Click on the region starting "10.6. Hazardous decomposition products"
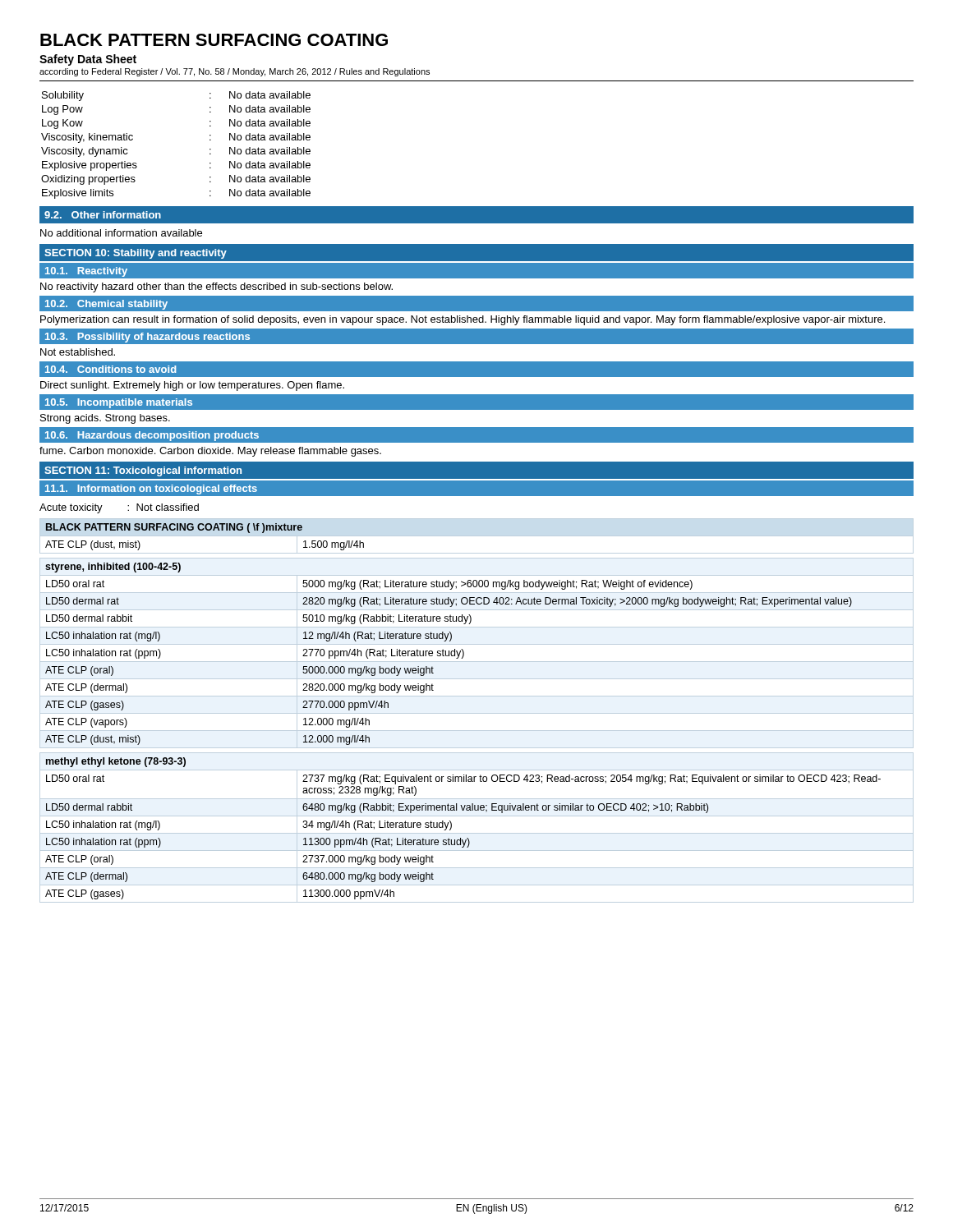 152,435
